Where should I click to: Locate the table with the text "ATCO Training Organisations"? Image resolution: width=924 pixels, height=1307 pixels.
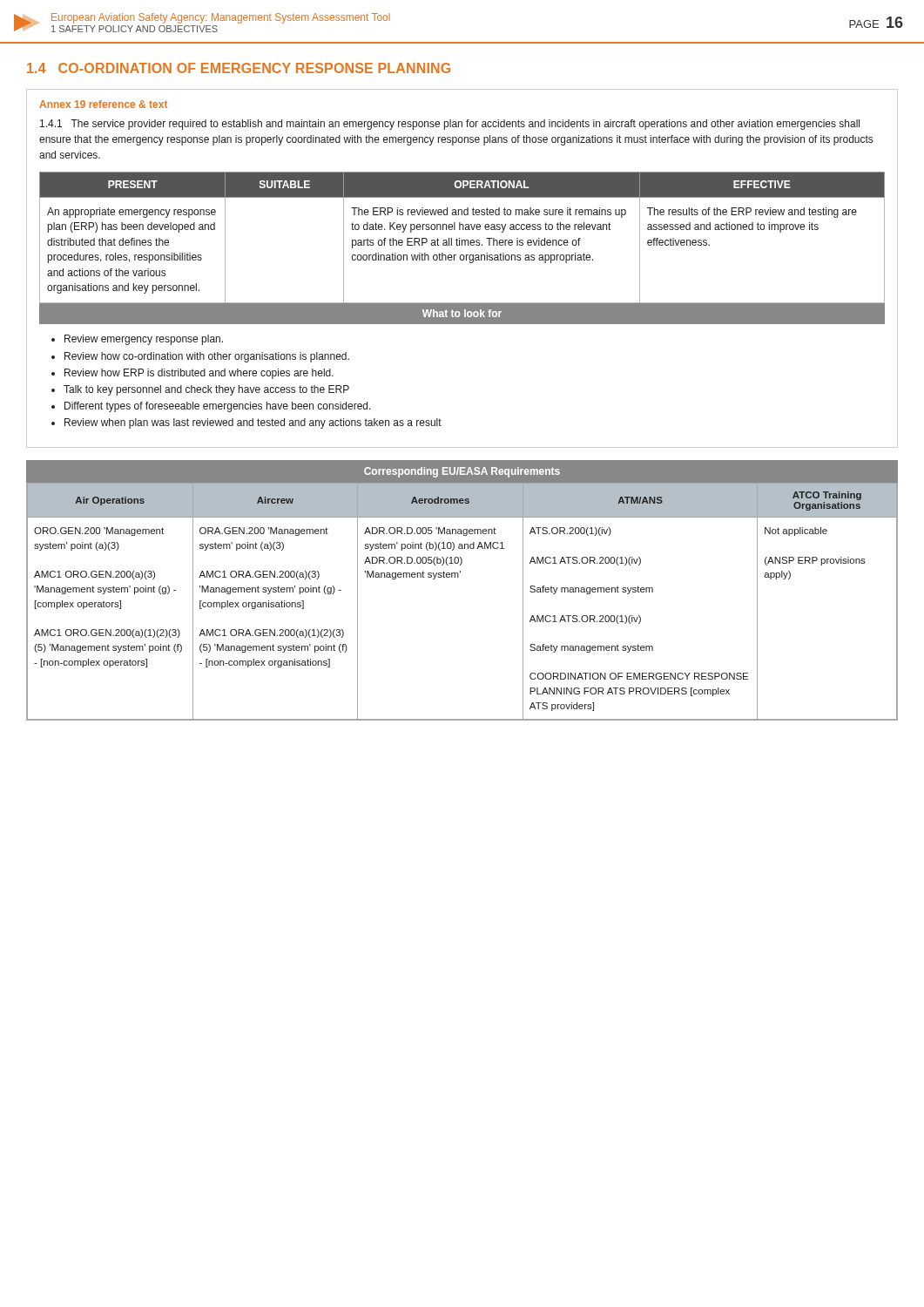(x=462, y=602)
